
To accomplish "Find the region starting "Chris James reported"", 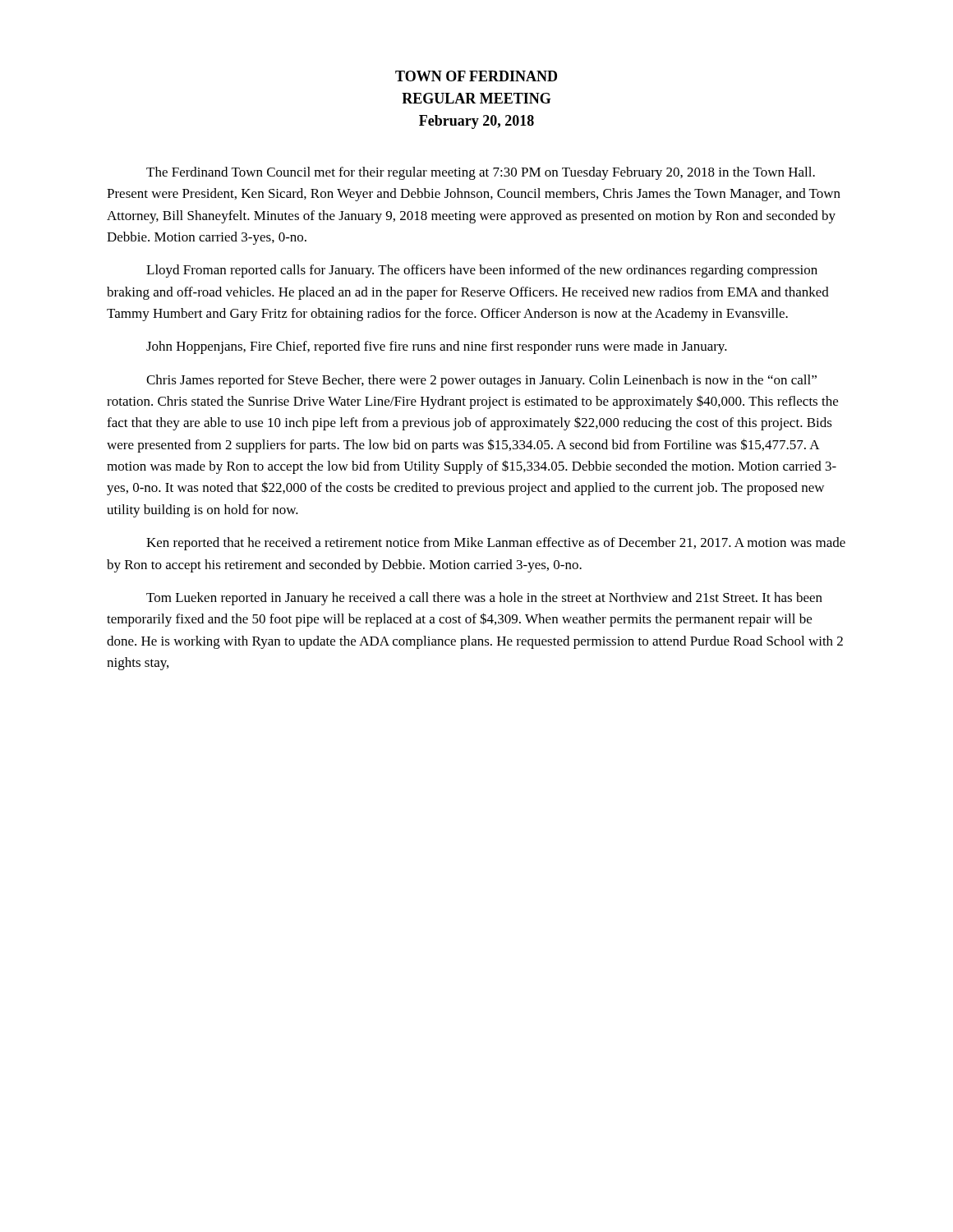I will [476, 445].
